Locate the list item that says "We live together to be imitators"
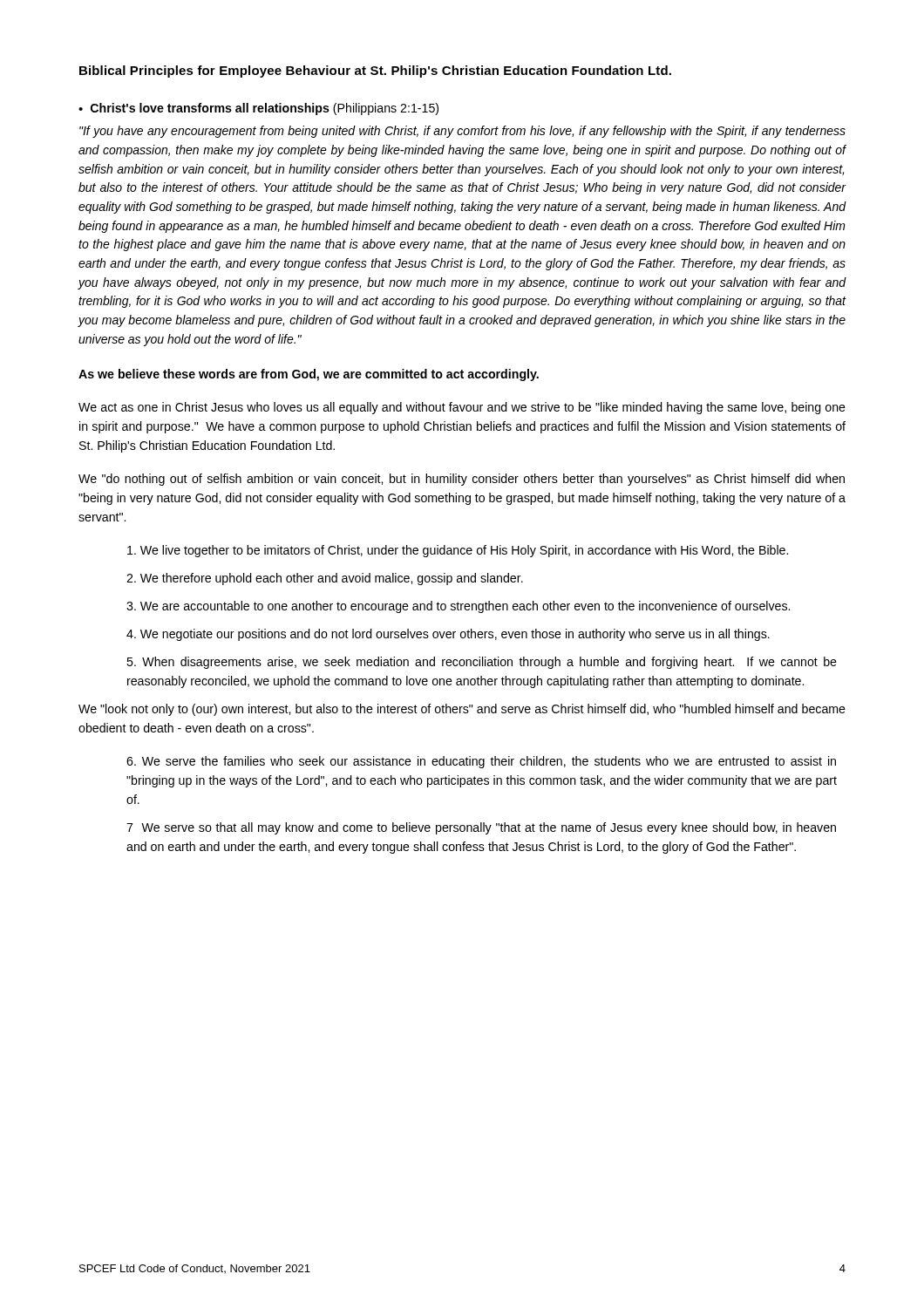This screenshot has height=1308, width=924. pyautogui.click(x=458, y=550)
